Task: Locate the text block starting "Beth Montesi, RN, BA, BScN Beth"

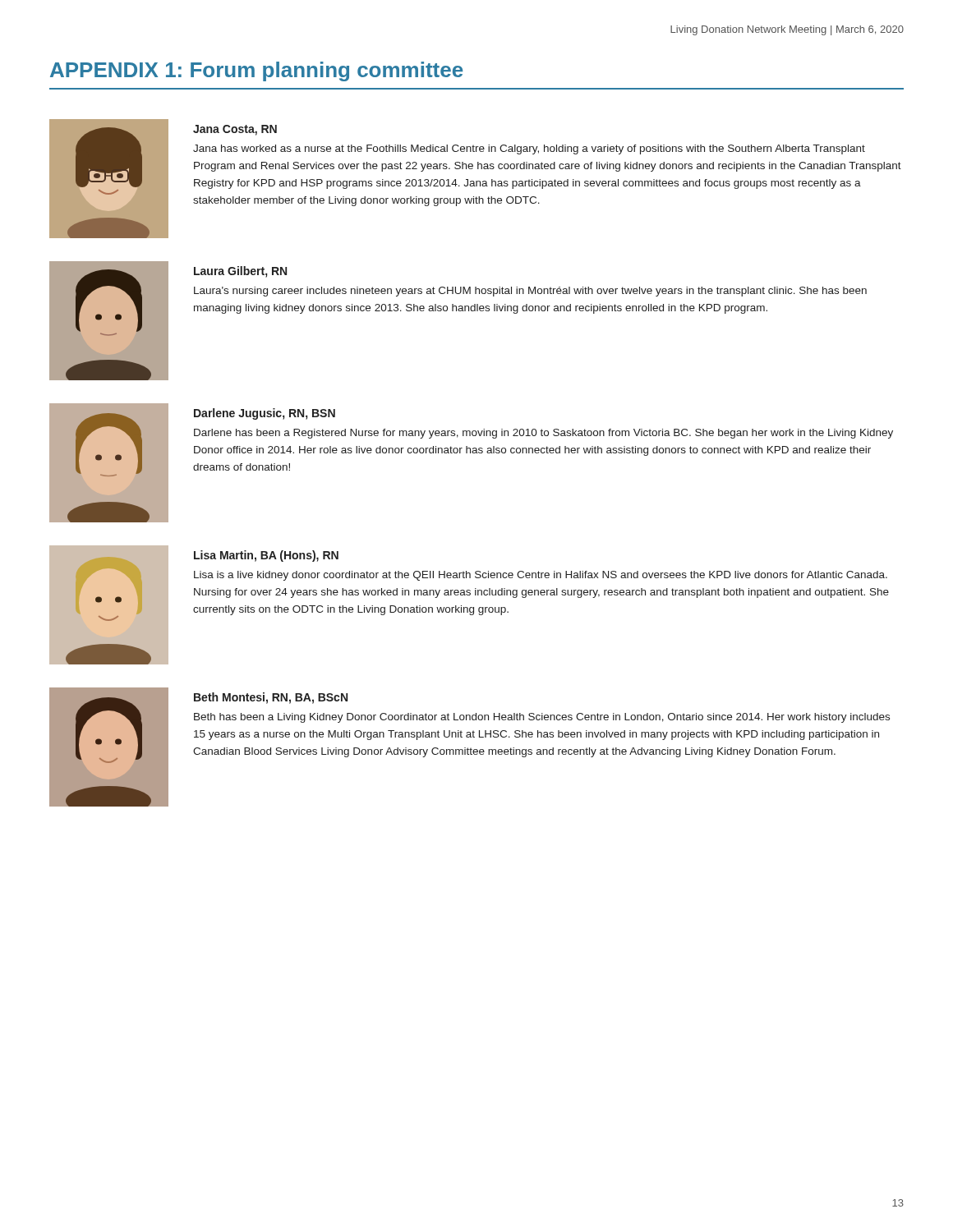Action: coord(548,726)
